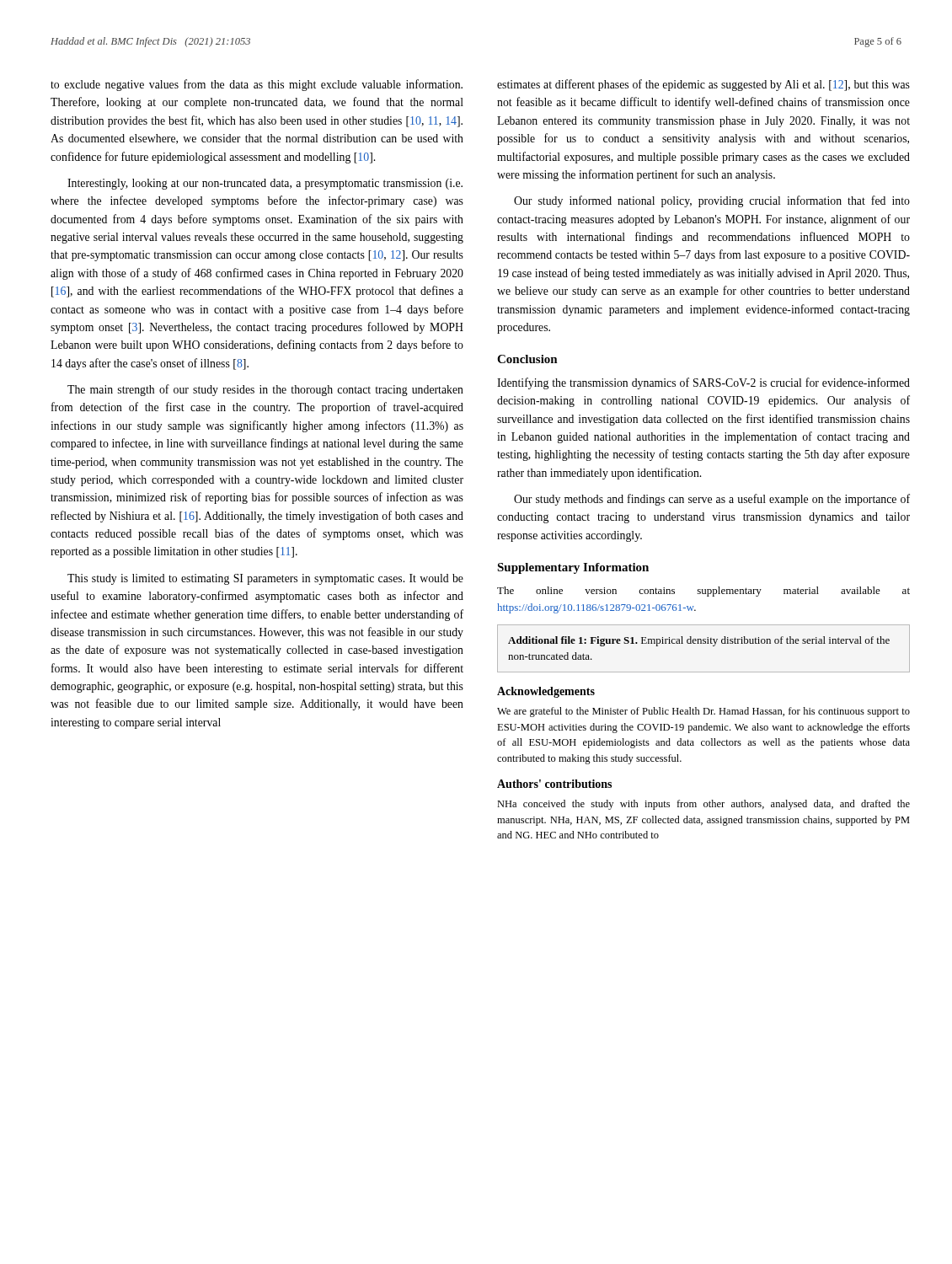This screenshot has width=952, height=1264.
Task: Locate the region starting "The online version contains supplementary material"
Action: click(703, 599)
